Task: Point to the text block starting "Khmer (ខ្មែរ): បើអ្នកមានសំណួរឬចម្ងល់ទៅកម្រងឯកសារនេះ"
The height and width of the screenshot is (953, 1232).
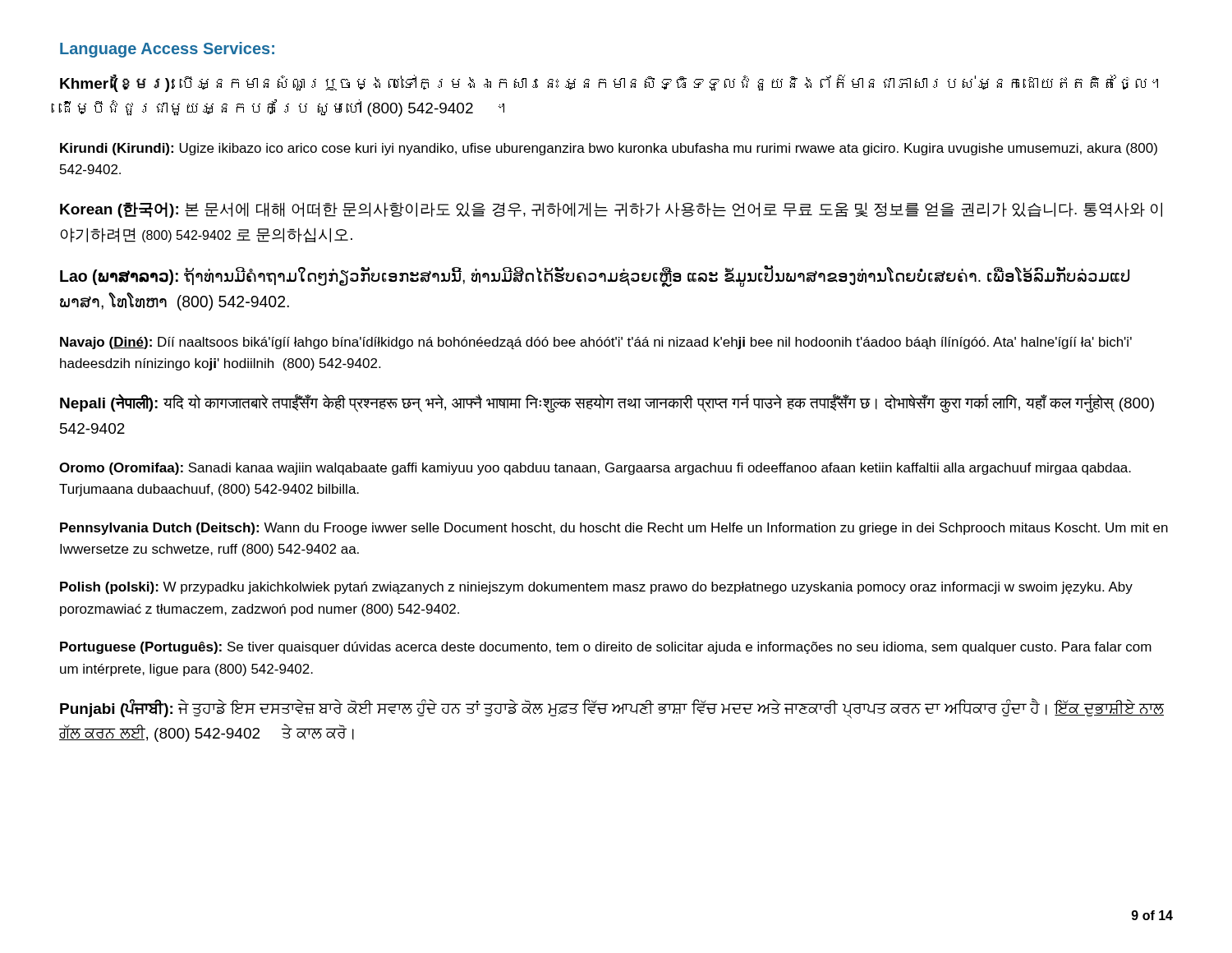Action: pos(612,96)
